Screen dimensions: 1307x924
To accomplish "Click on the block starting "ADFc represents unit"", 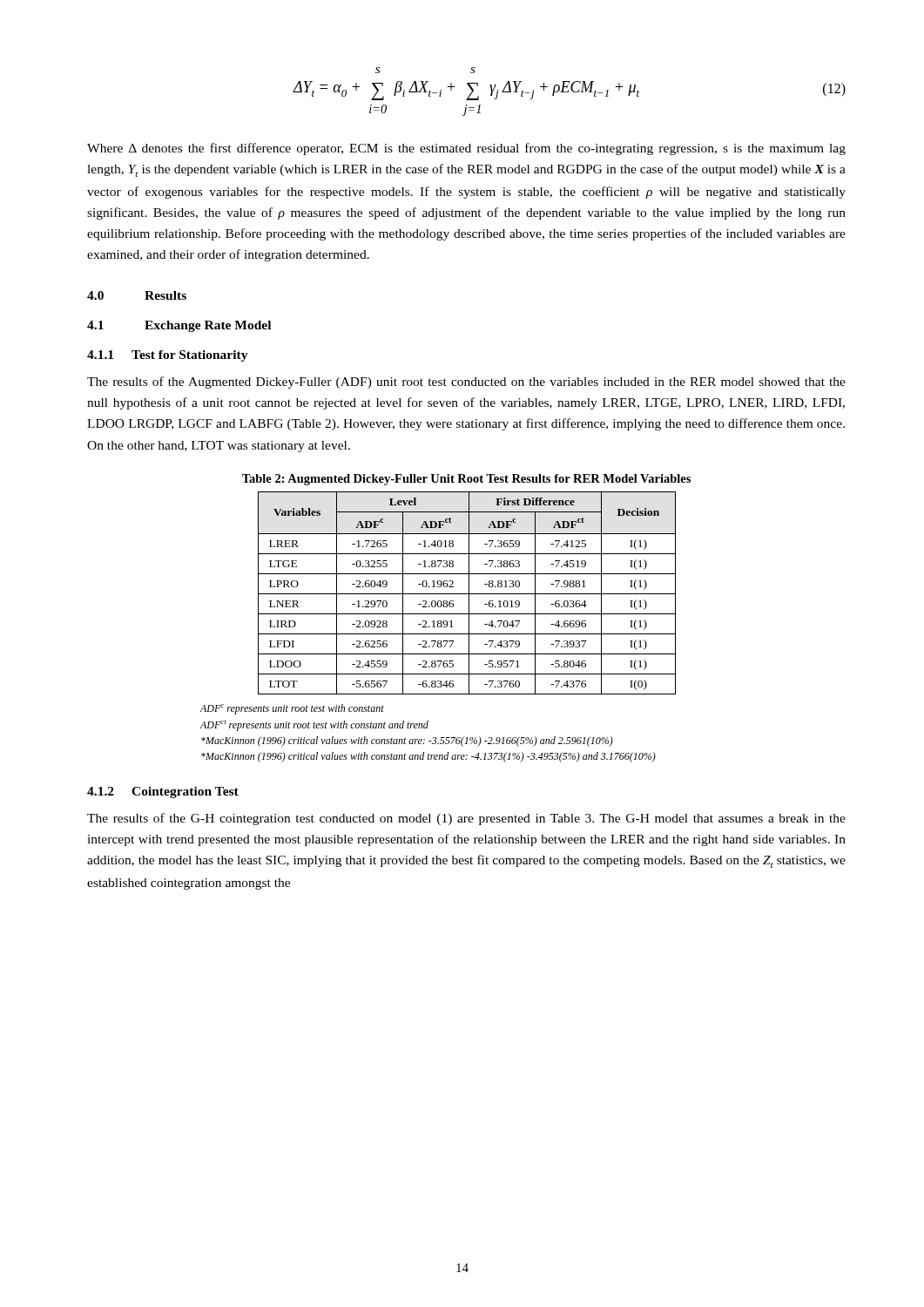I will coord(428,731).
